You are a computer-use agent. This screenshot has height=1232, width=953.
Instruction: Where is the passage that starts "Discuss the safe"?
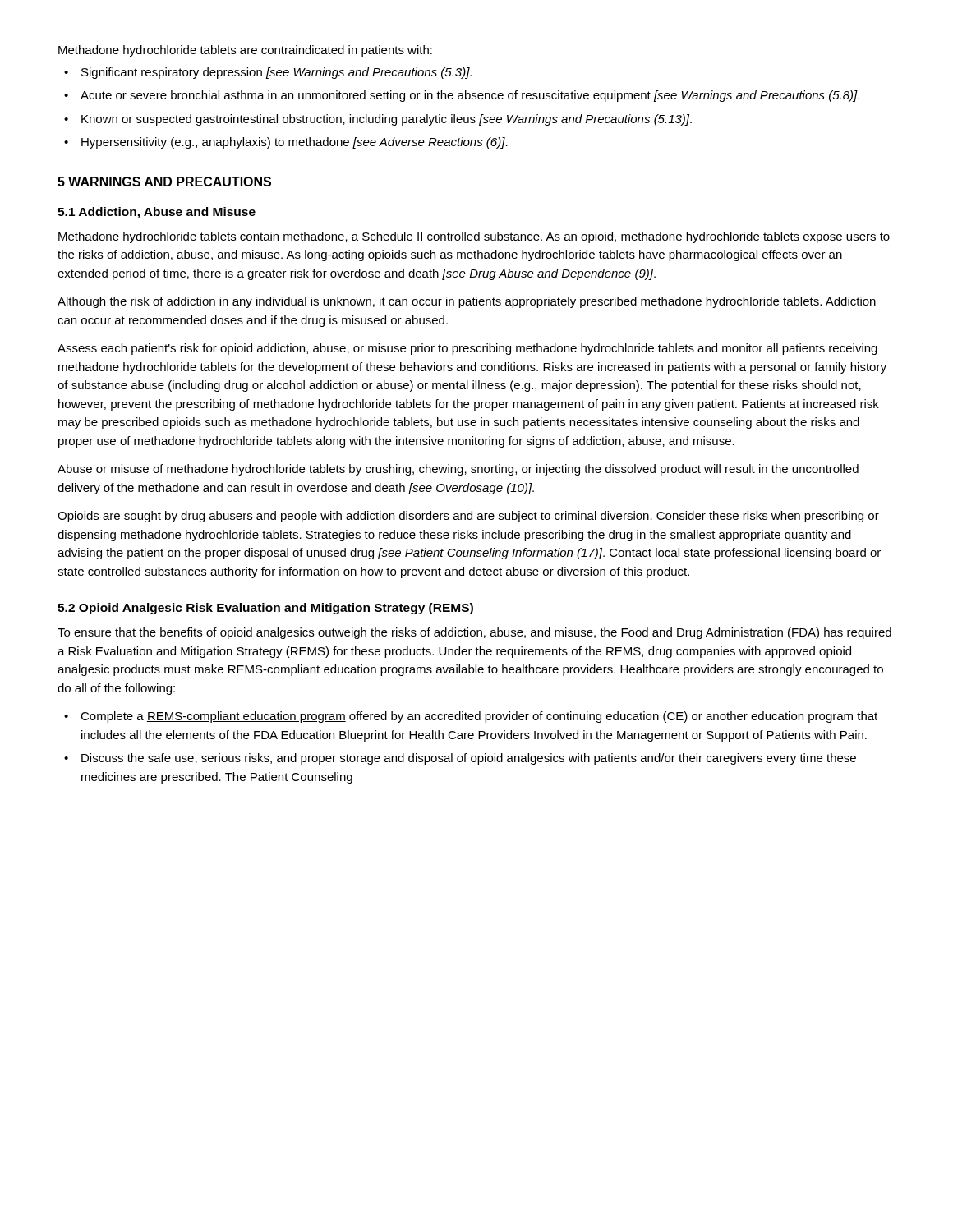pos(469,767)
